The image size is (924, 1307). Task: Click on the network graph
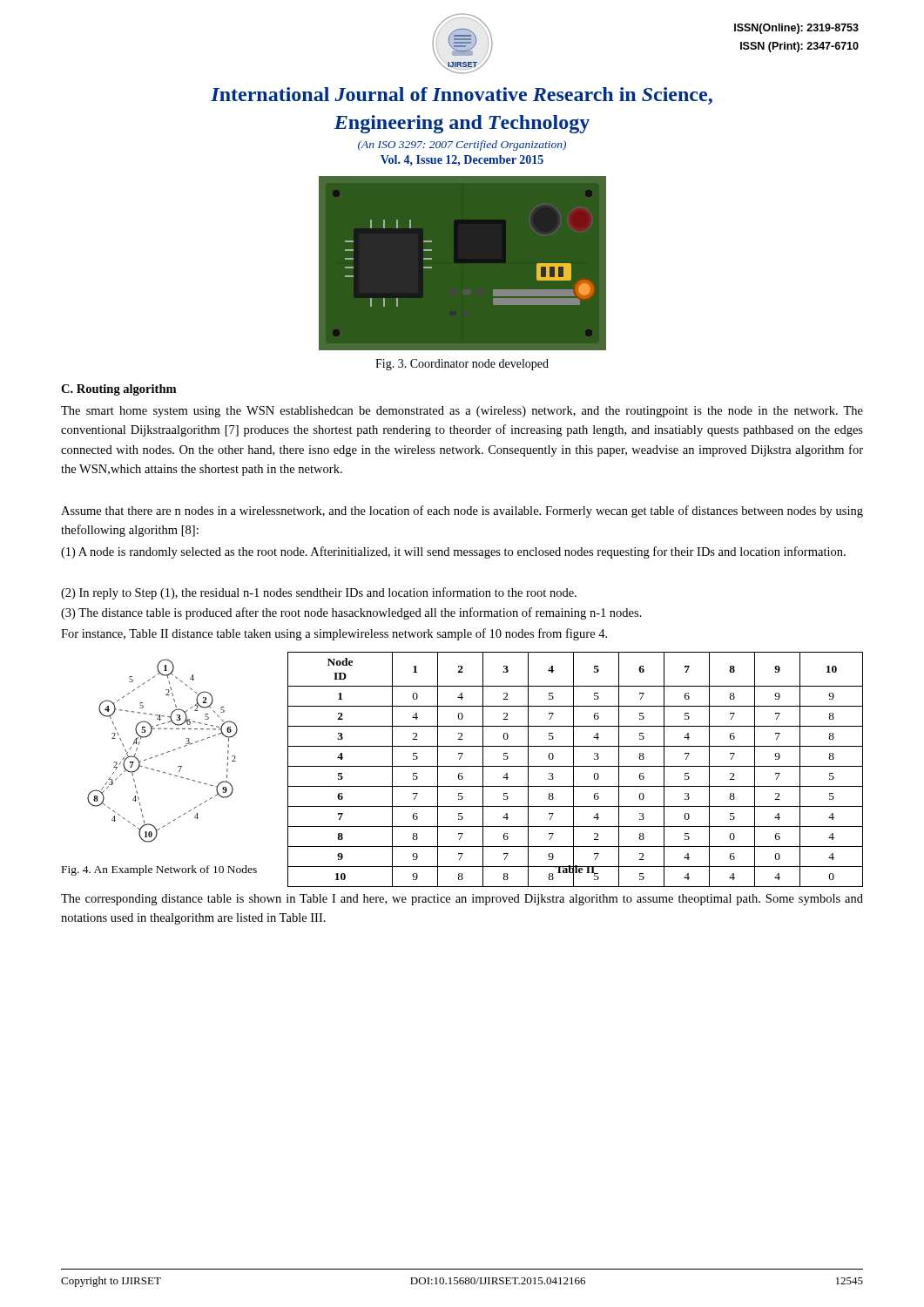click(x=170, y=754)
